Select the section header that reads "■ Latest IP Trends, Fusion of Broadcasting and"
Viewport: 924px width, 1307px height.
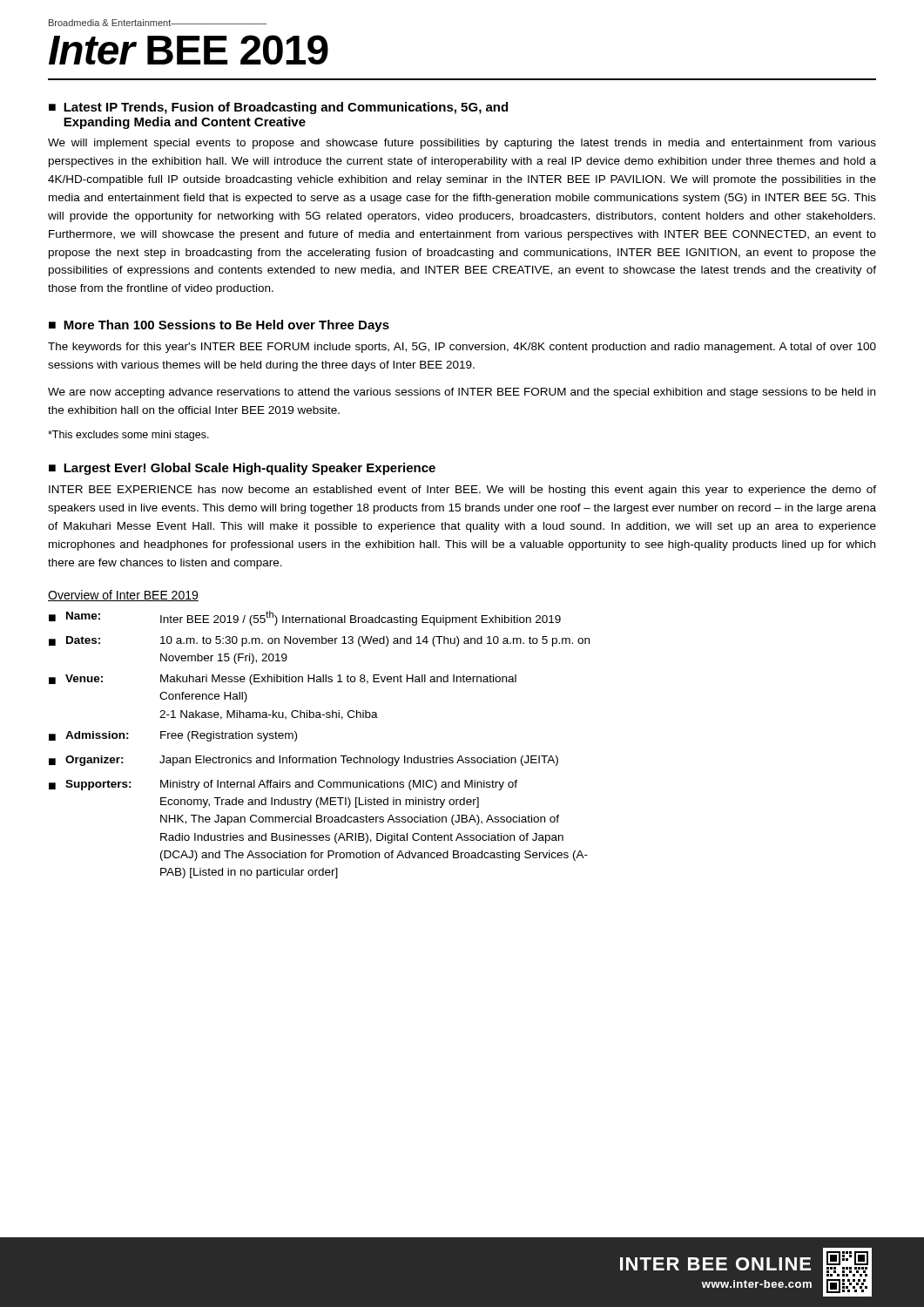pyautogui.click(x=278, y=114)
